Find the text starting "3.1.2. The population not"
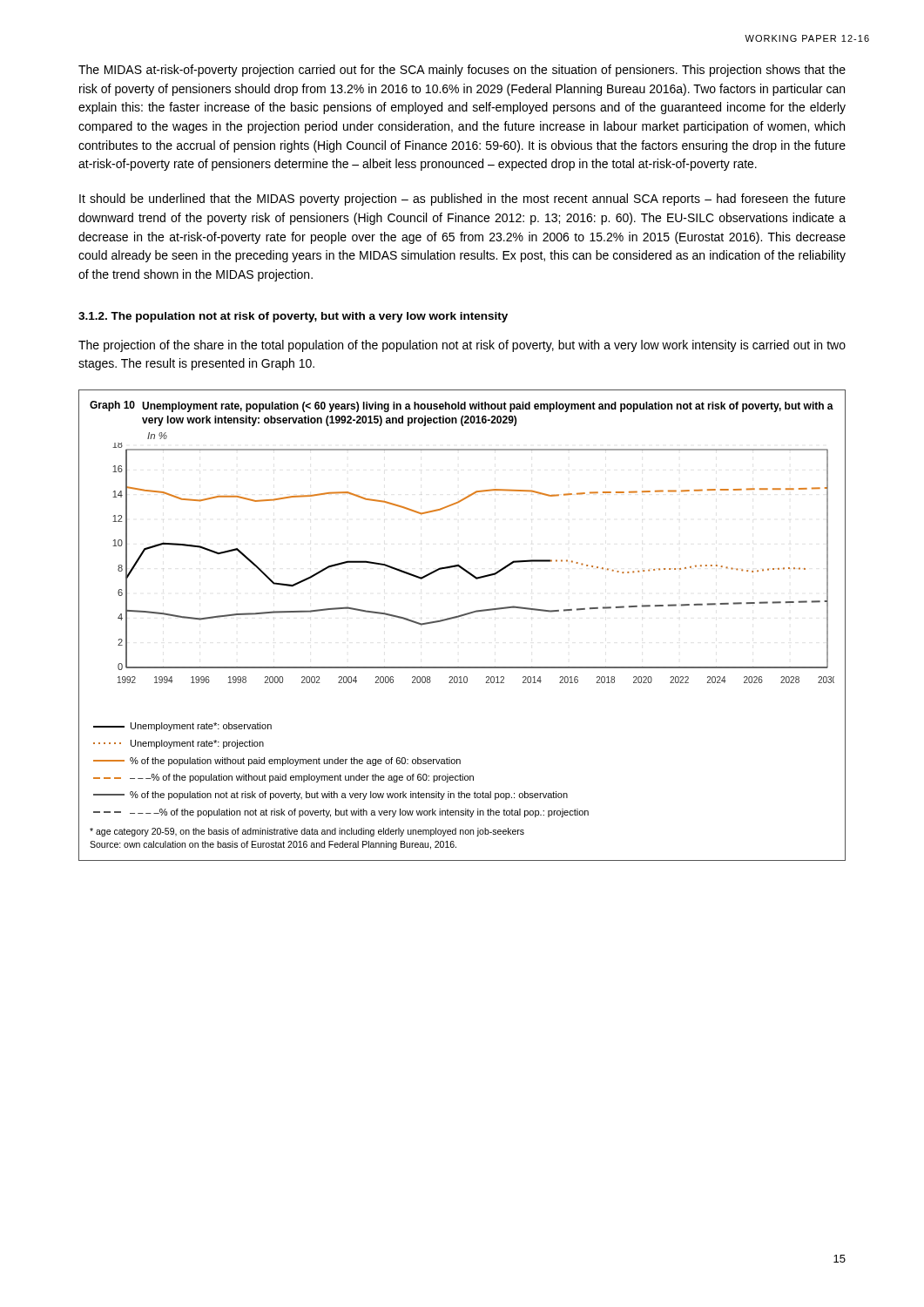 click(293, 316)
